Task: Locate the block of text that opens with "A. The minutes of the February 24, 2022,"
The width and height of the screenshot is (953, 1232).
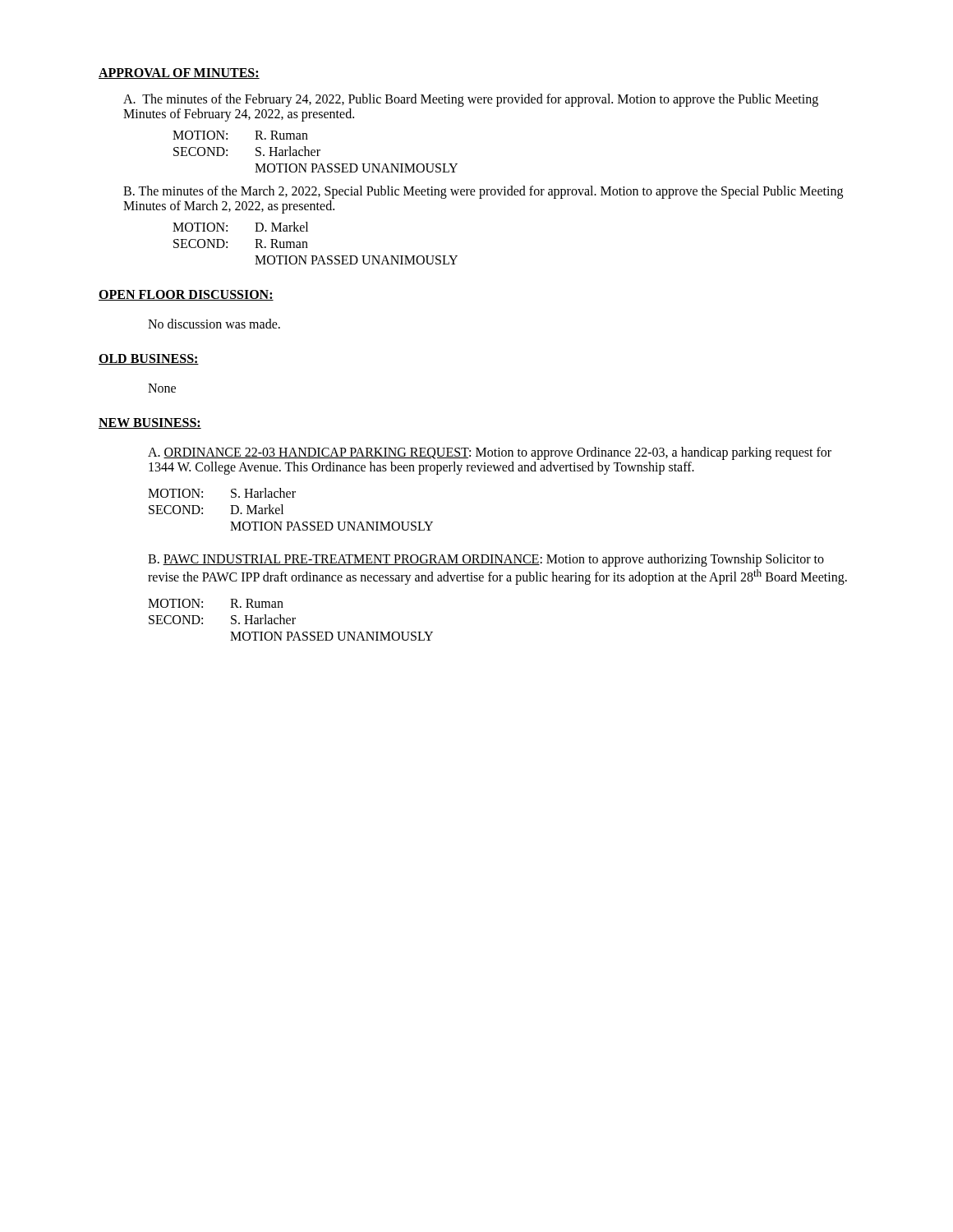Action: [471, 100]
